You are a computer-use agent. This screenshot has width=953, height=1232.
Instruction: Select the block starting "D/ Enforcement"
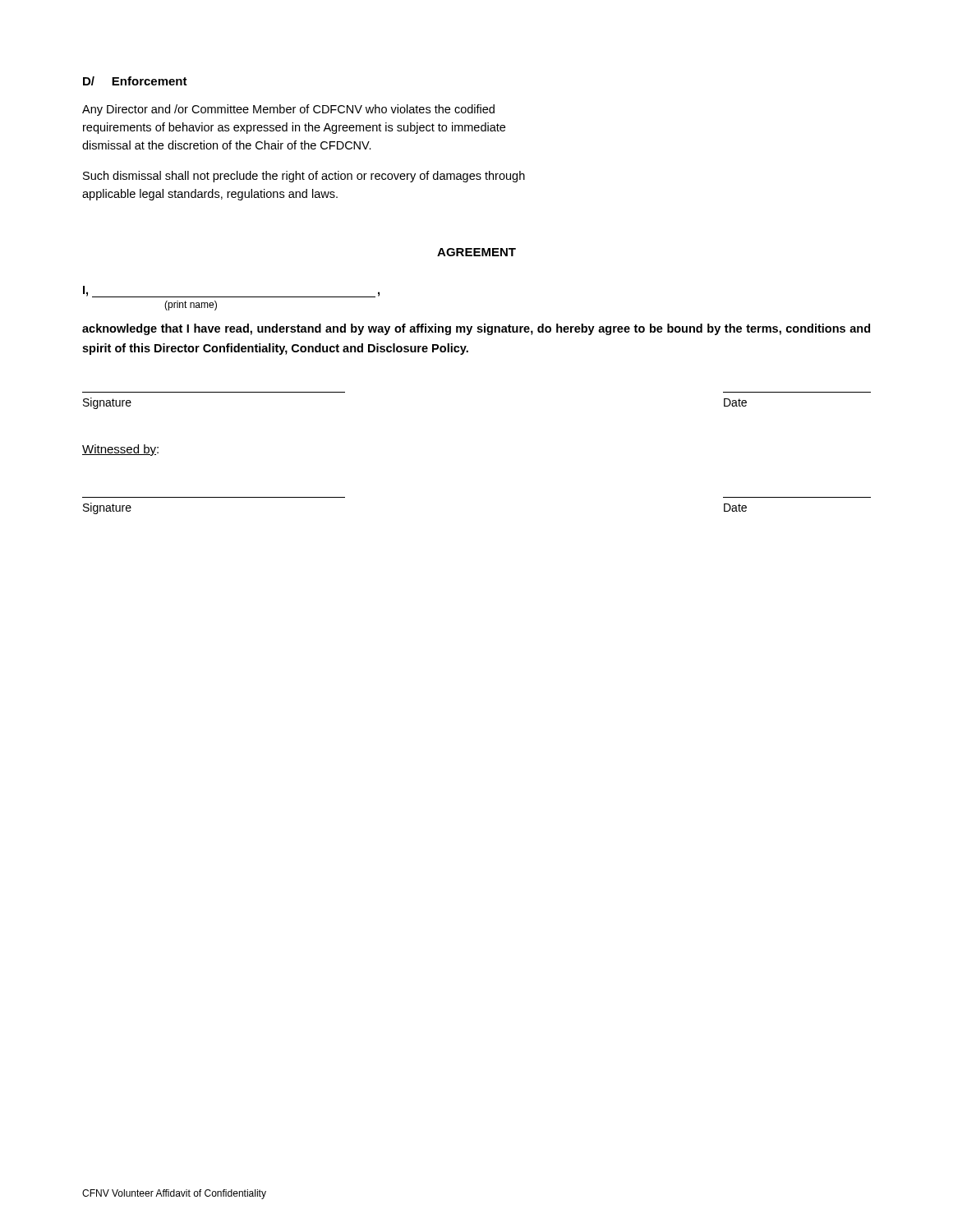tap(135, 81)
